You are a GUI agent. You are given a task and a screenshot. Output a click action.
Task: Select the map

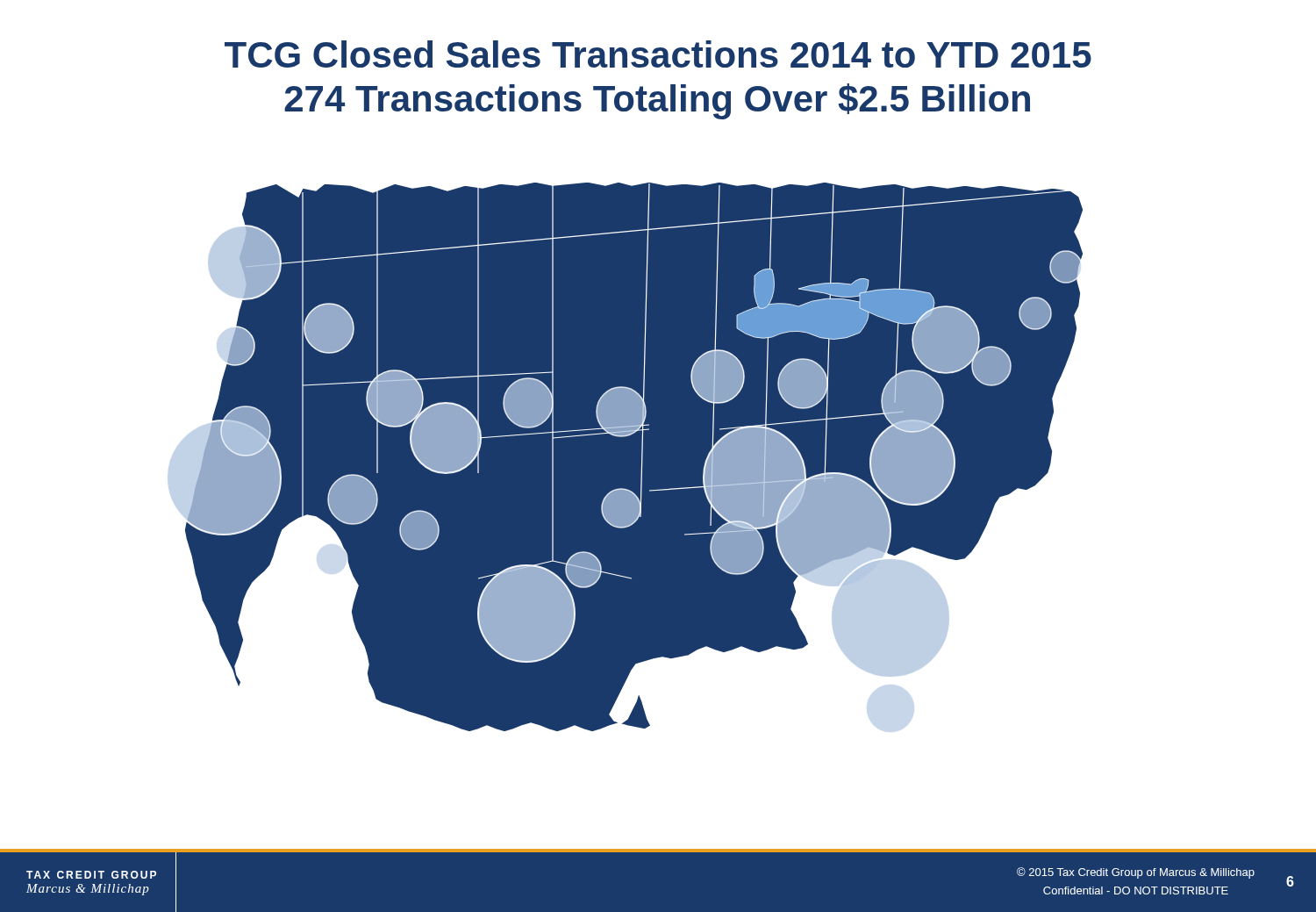pos(658,442)
